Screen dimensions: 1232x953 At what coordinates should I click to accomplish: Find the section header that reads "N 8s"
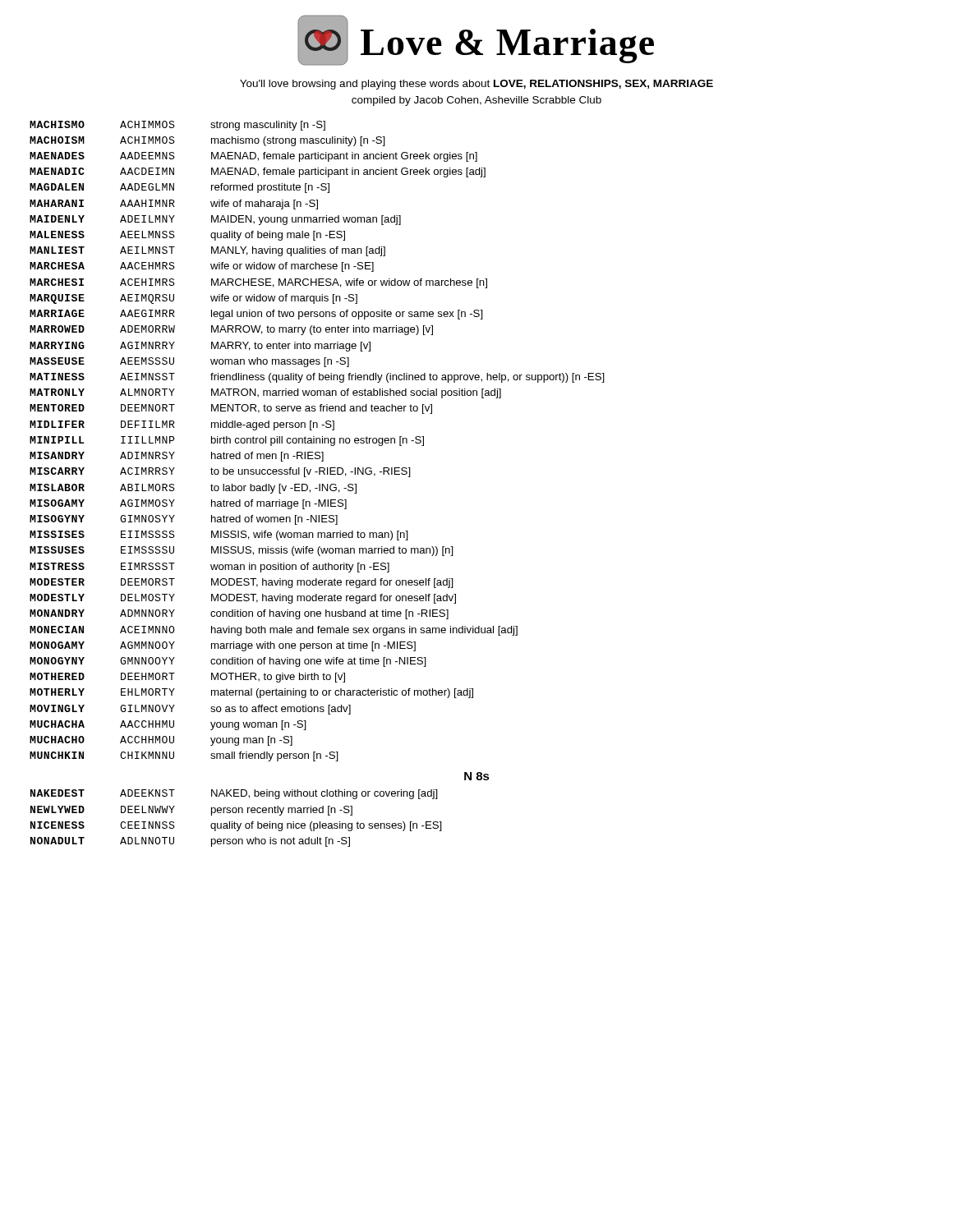(x=476, y=776)
